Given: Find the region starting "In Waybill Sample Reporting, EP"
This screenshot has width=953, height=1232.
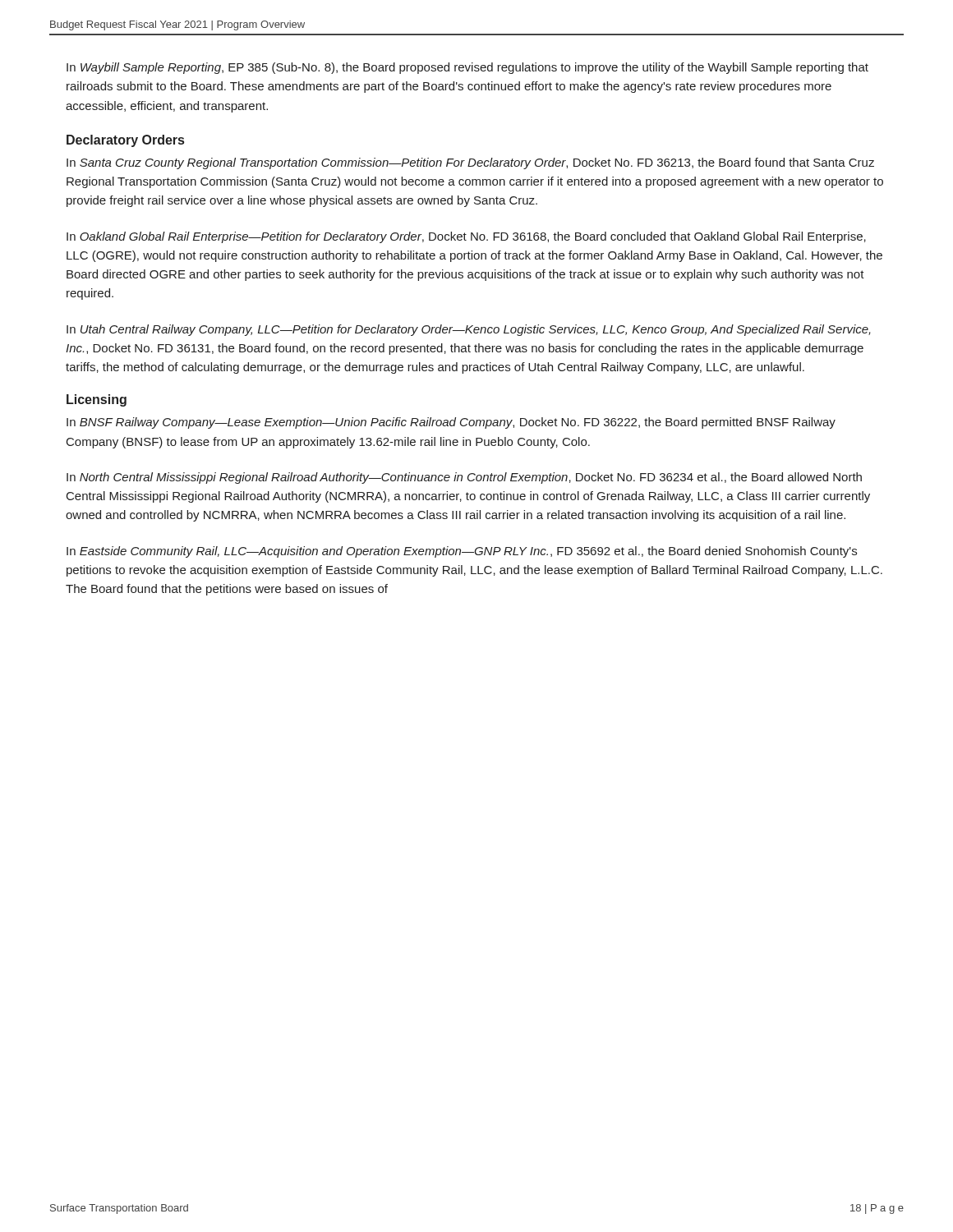Looking at the screenshot, I should (x=467, y=86).
